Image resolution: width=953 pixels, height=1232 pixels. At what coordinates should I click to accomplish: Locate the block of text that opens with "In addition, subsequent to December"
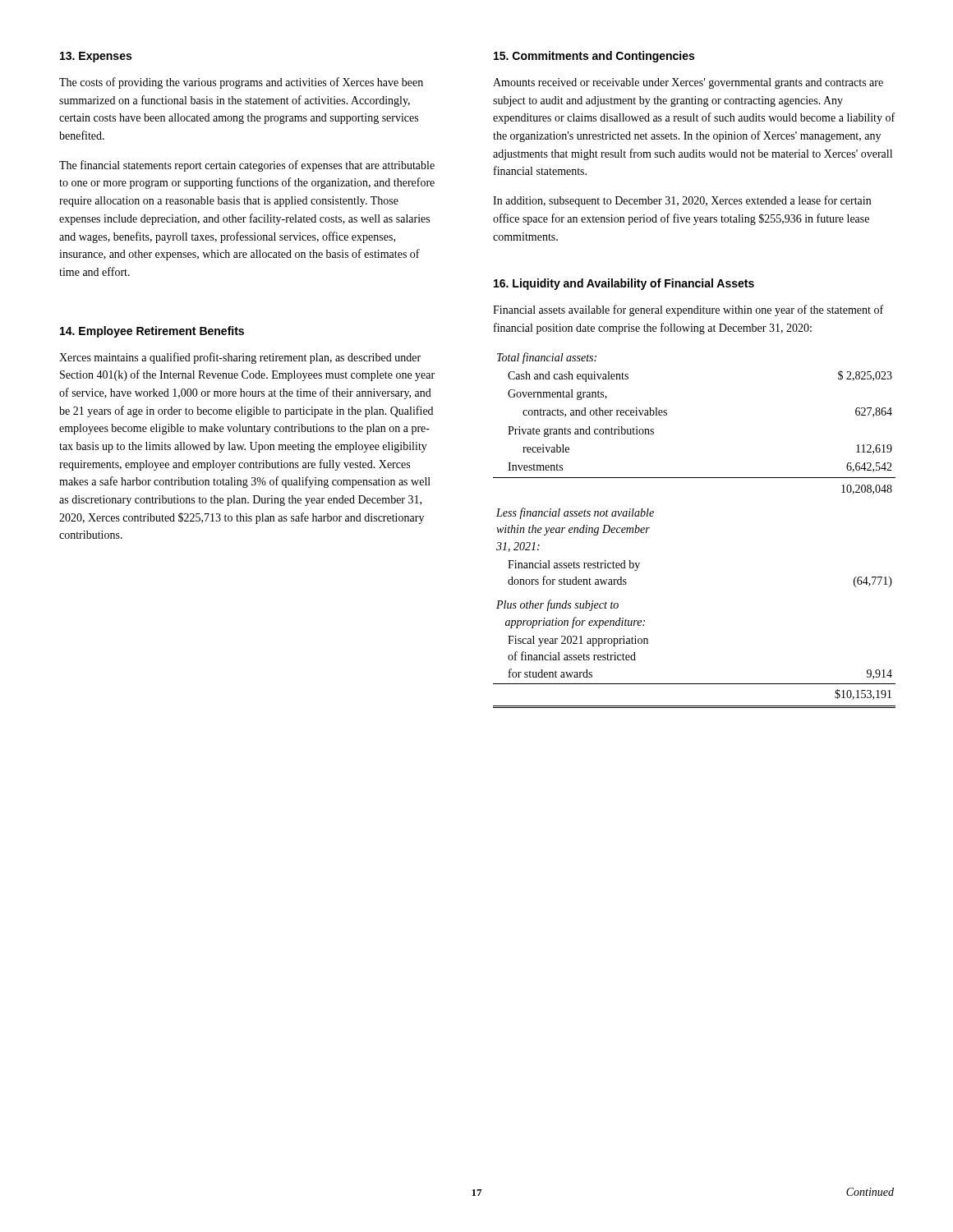tap(694, 219)
